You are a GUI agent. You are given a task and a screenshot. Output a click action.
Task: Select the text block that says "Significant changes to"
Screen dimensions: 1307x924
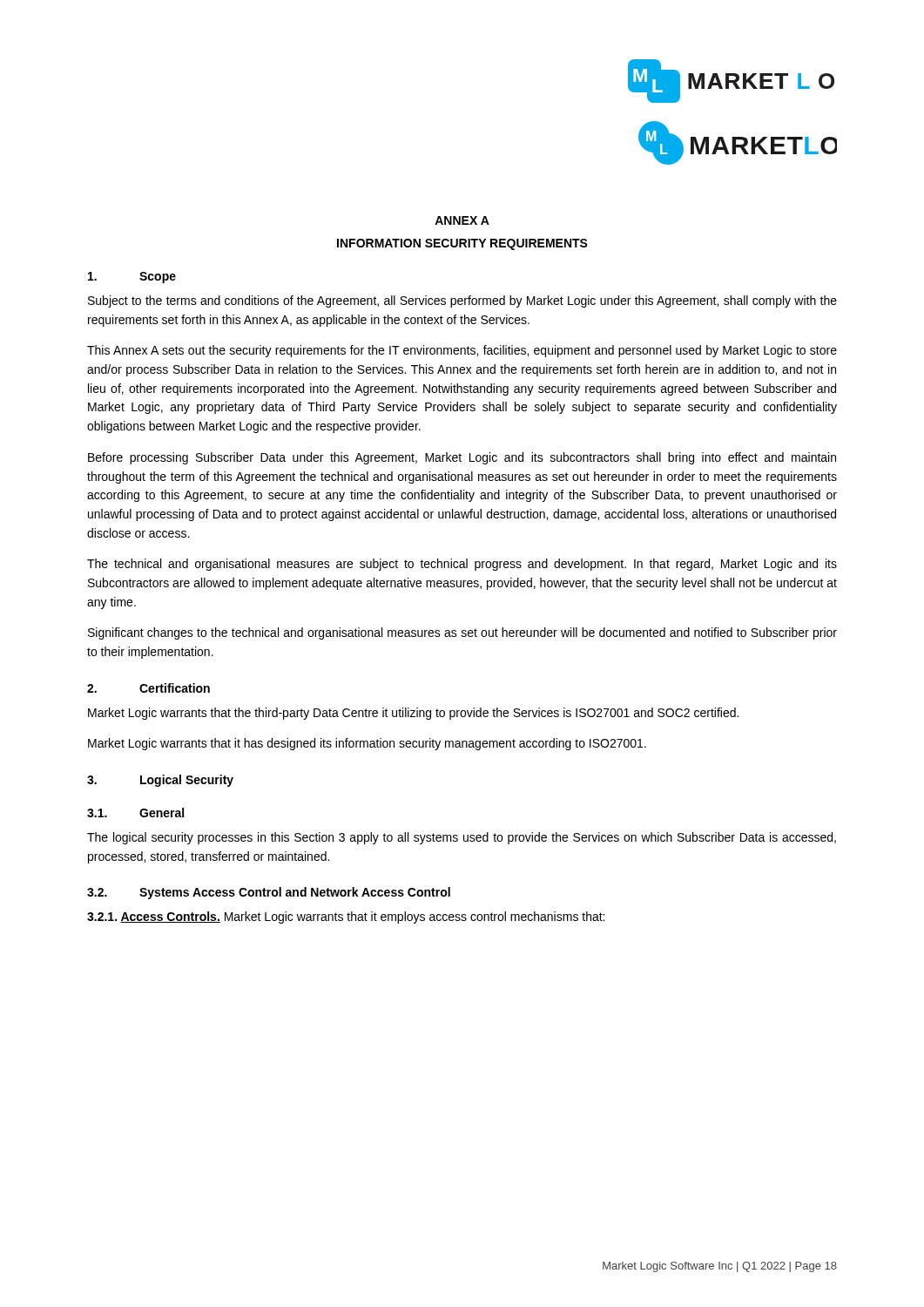click(x=462, y=642)
